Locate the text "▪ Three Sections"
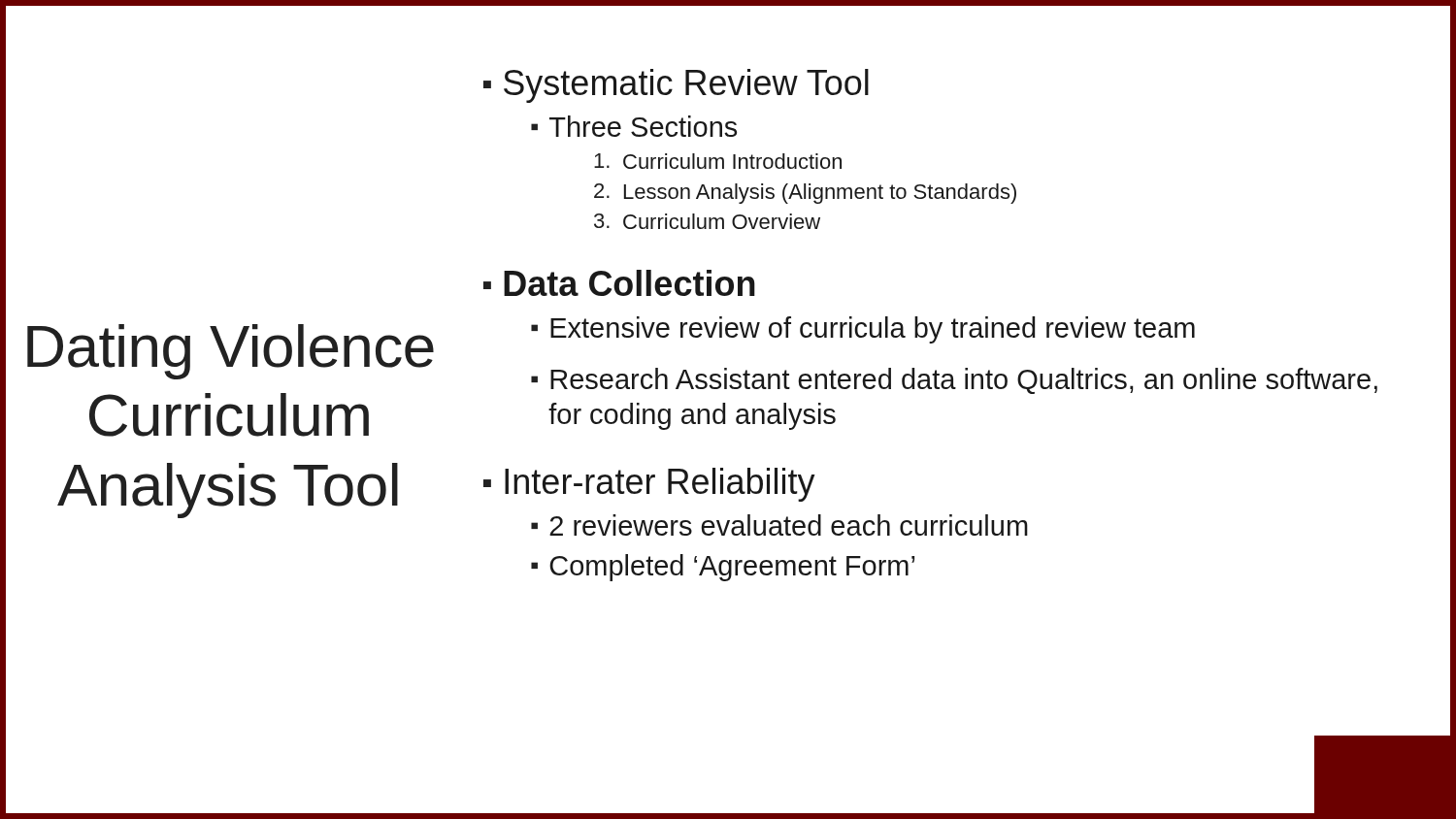Viewport: 1456px width, 819px height. 634,127
